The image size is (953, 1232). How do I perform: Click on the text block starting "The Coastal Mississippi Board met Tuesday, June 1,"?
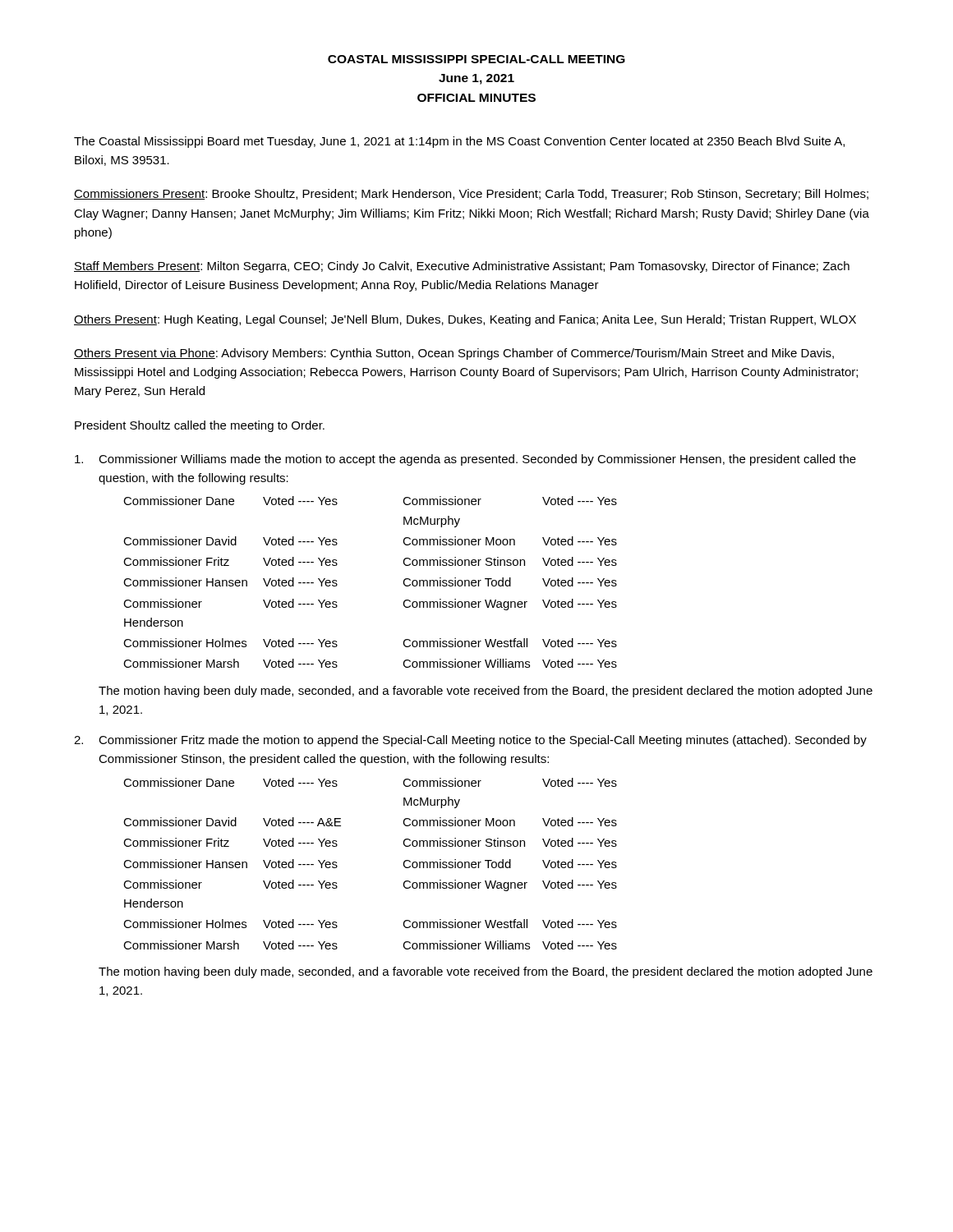[x=460, y=150]
